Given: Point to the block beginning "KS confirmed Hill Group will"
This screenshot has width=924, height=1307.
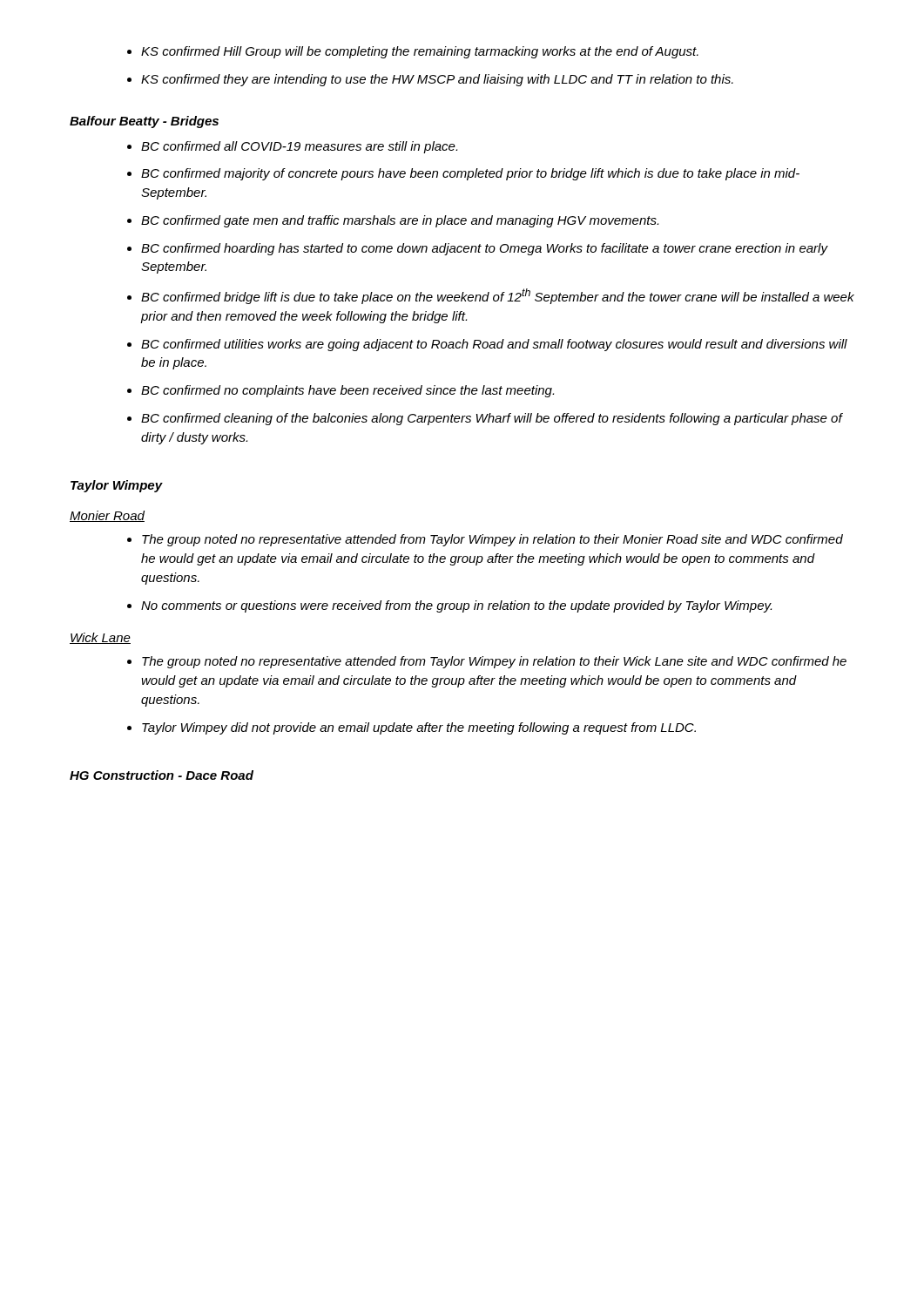Looking at the screenshot, I should click(498, 51).
